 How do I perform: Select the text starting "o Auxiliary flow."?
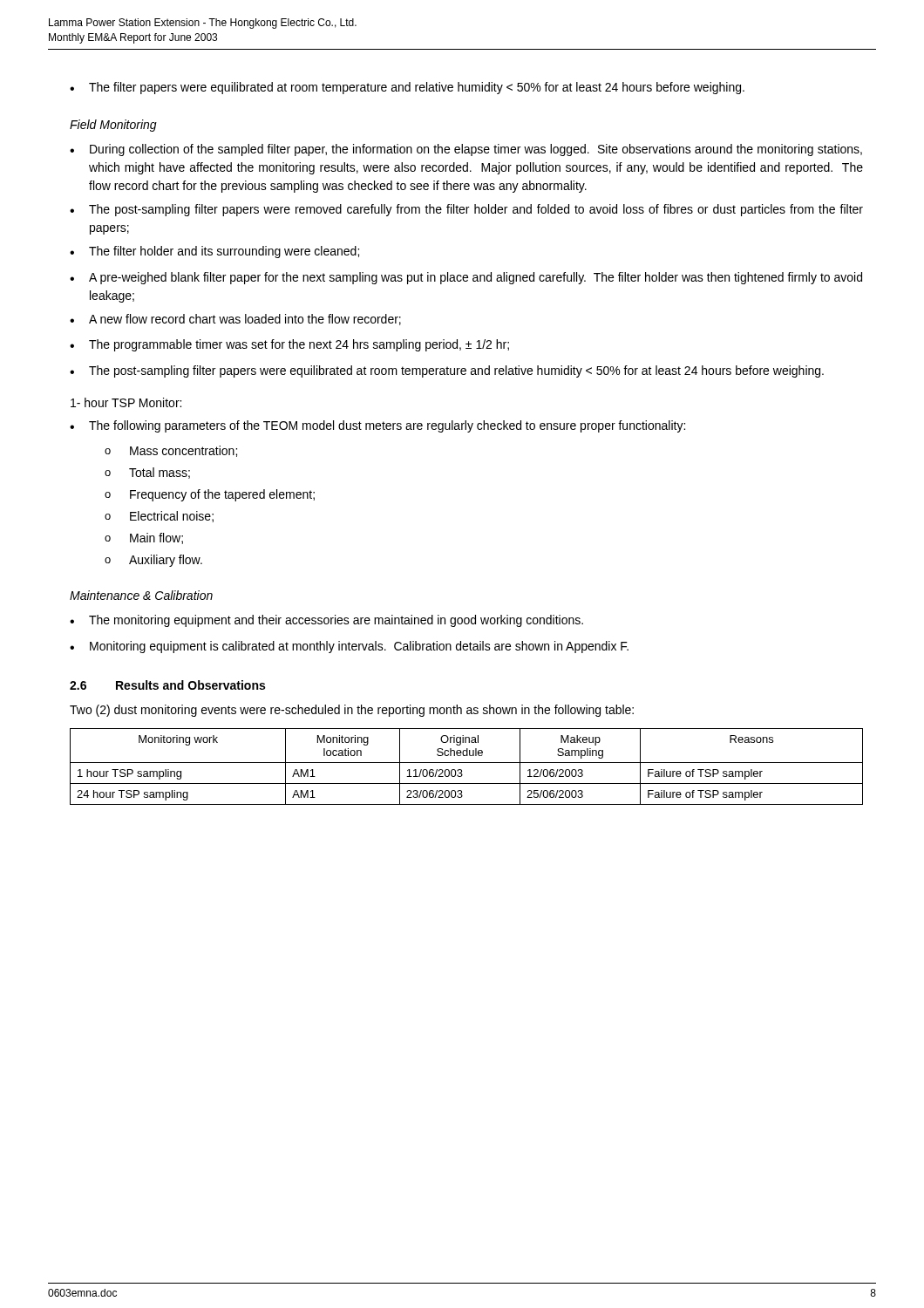tap(153, 561)
